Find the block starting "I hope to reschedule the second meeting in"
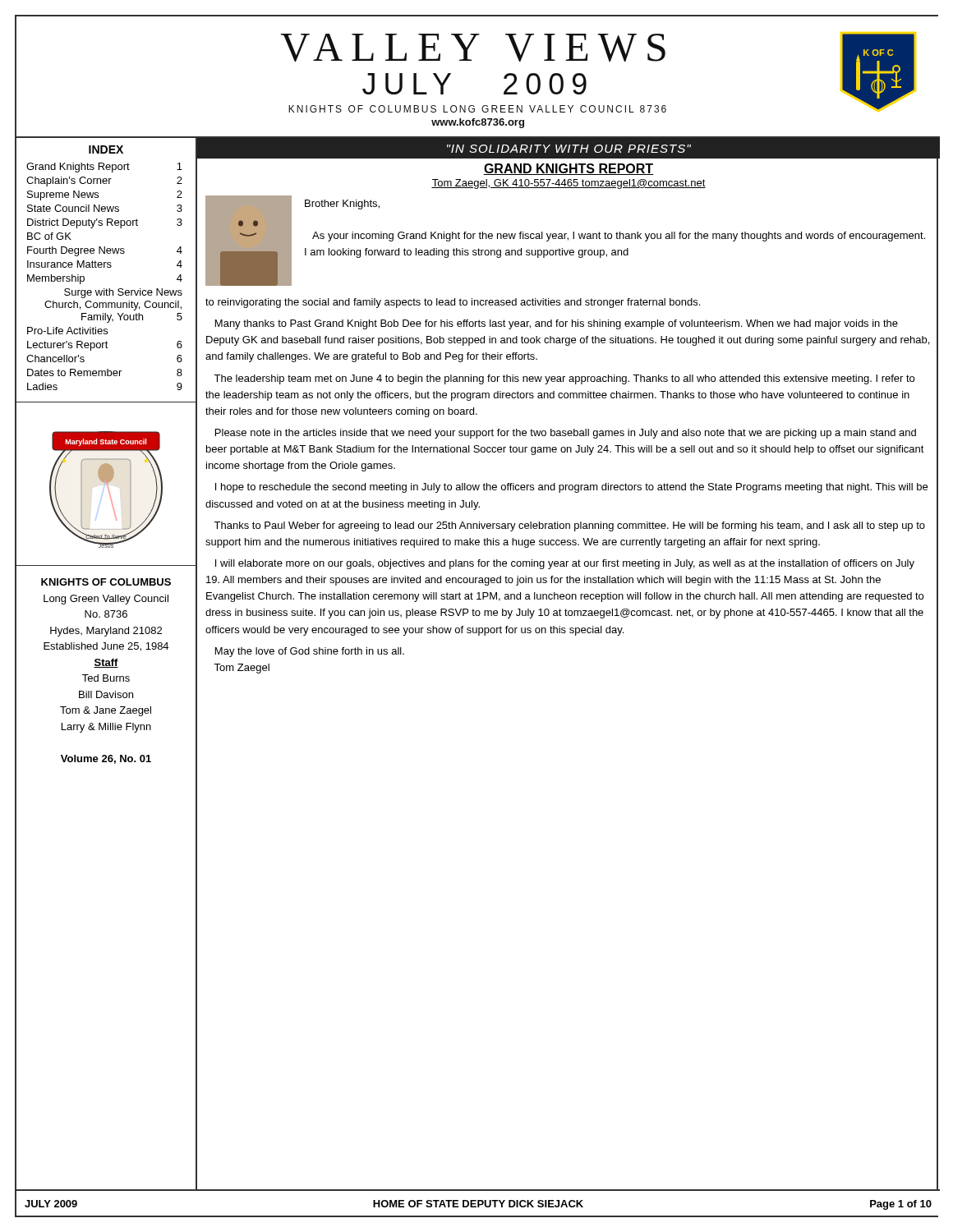This screenshot has height=1232, width=953. pos(567,495)
